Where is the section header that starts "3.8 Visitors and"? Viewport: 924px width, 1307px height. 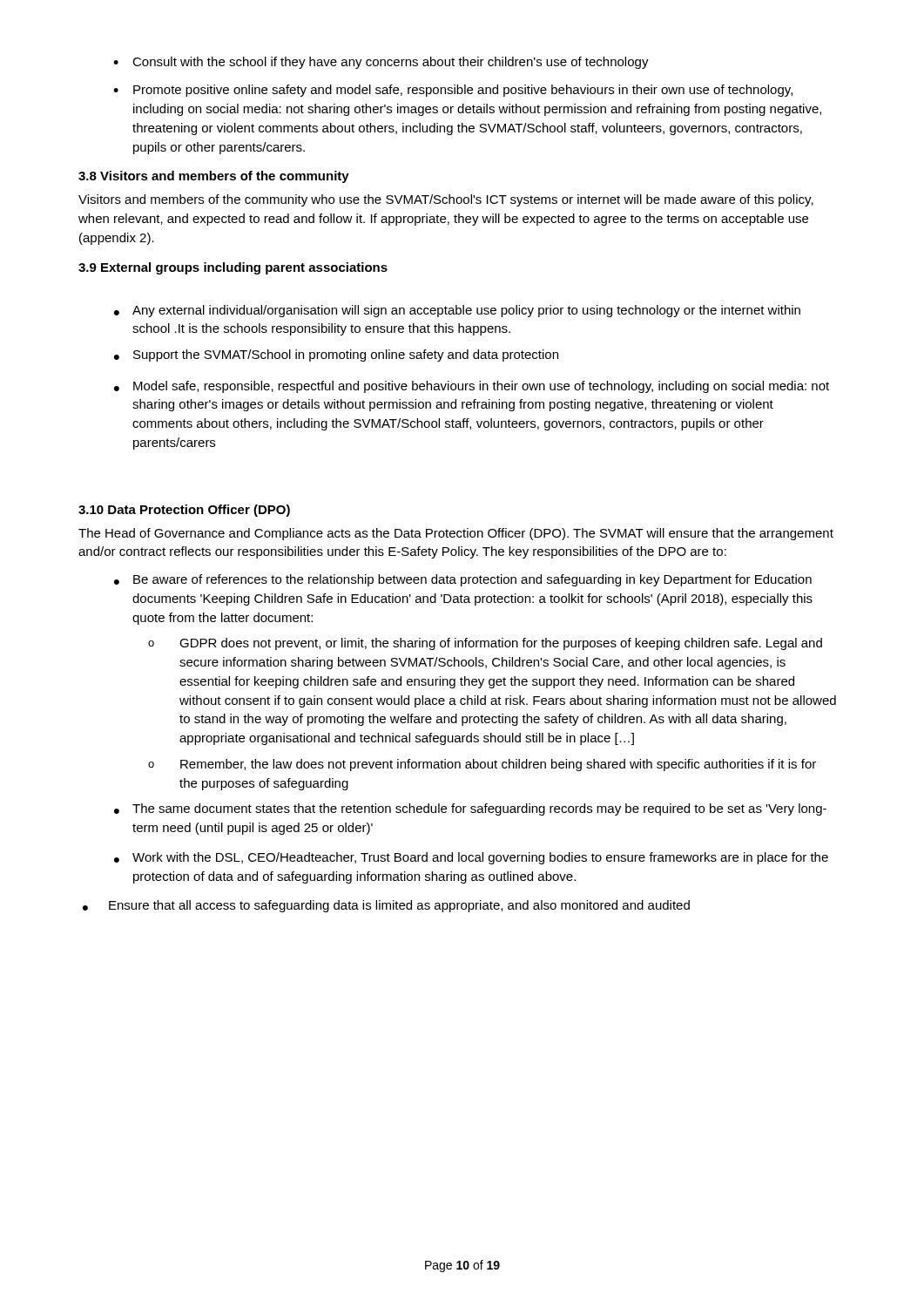pyautogui.click(x=214, y=176)
